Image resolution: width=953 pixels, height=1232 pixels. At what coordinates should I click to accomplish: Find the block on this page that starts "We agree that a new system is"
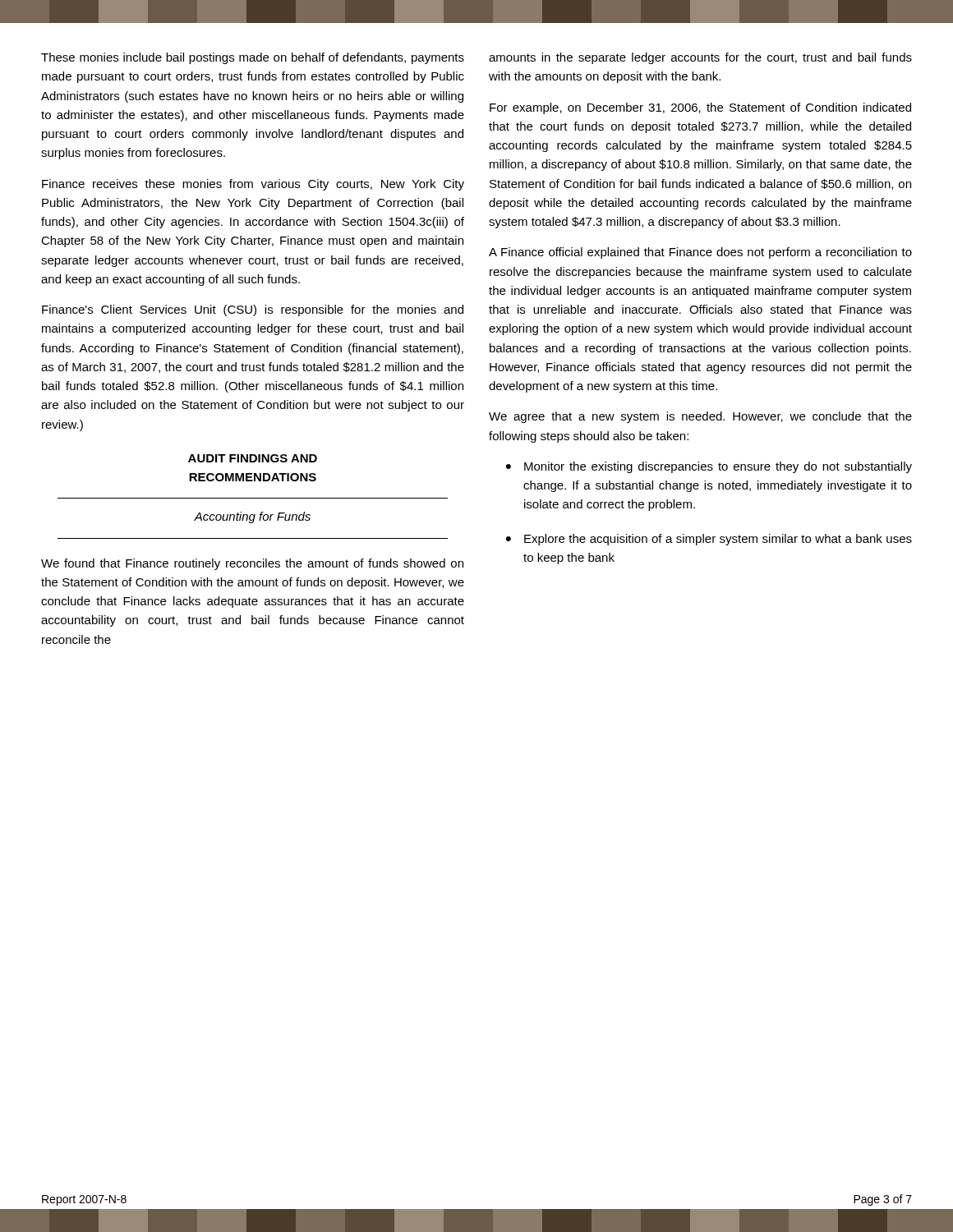(x=700, y=426)
